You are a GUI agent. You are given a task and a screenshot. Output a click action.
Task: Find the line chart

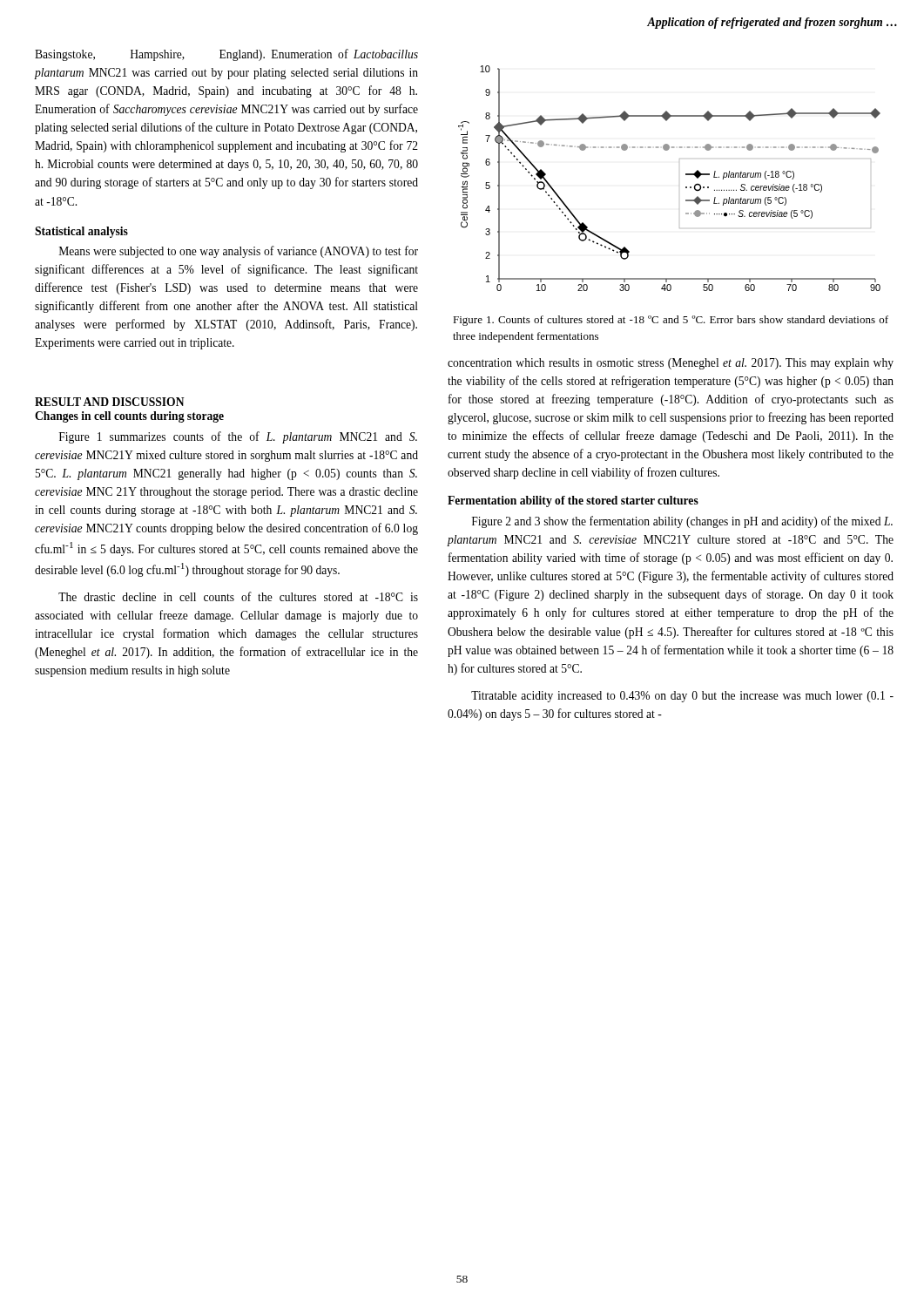[x=671, y=176]
